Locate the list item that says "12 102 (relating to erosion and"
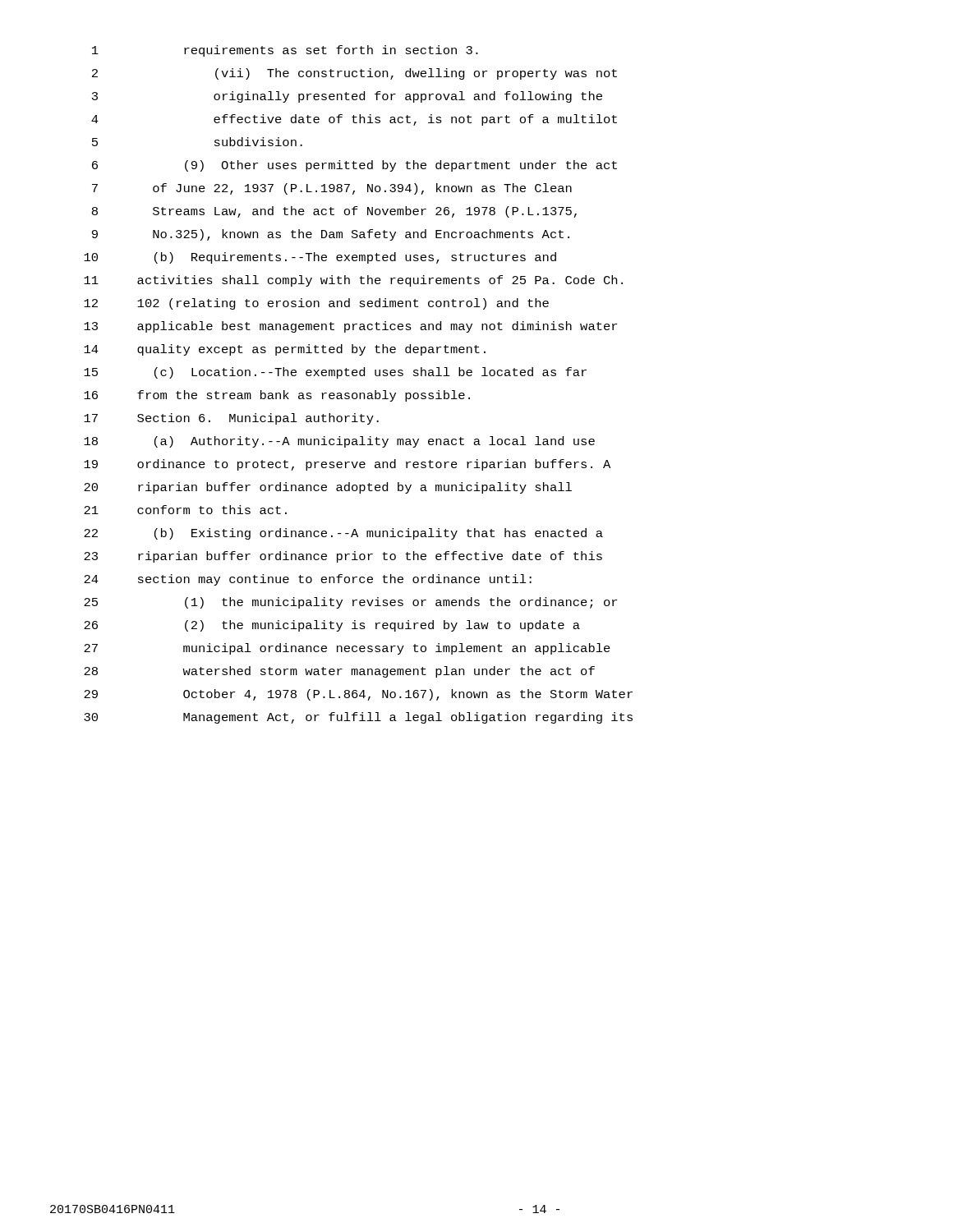Screen dimensions: 1232x953 (x=476, y=304)
